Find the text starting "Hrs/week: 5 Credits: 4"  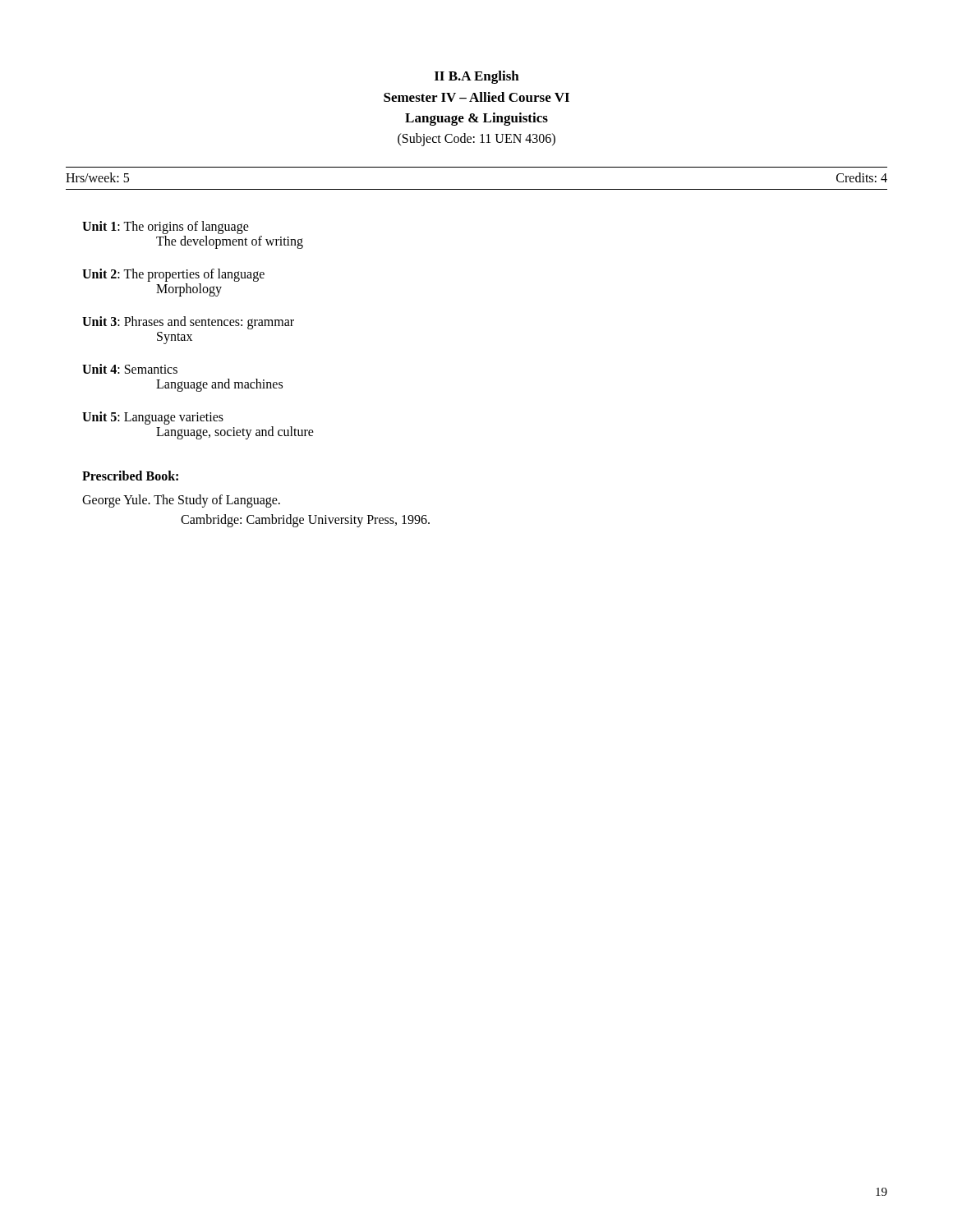tap(476, 178)
